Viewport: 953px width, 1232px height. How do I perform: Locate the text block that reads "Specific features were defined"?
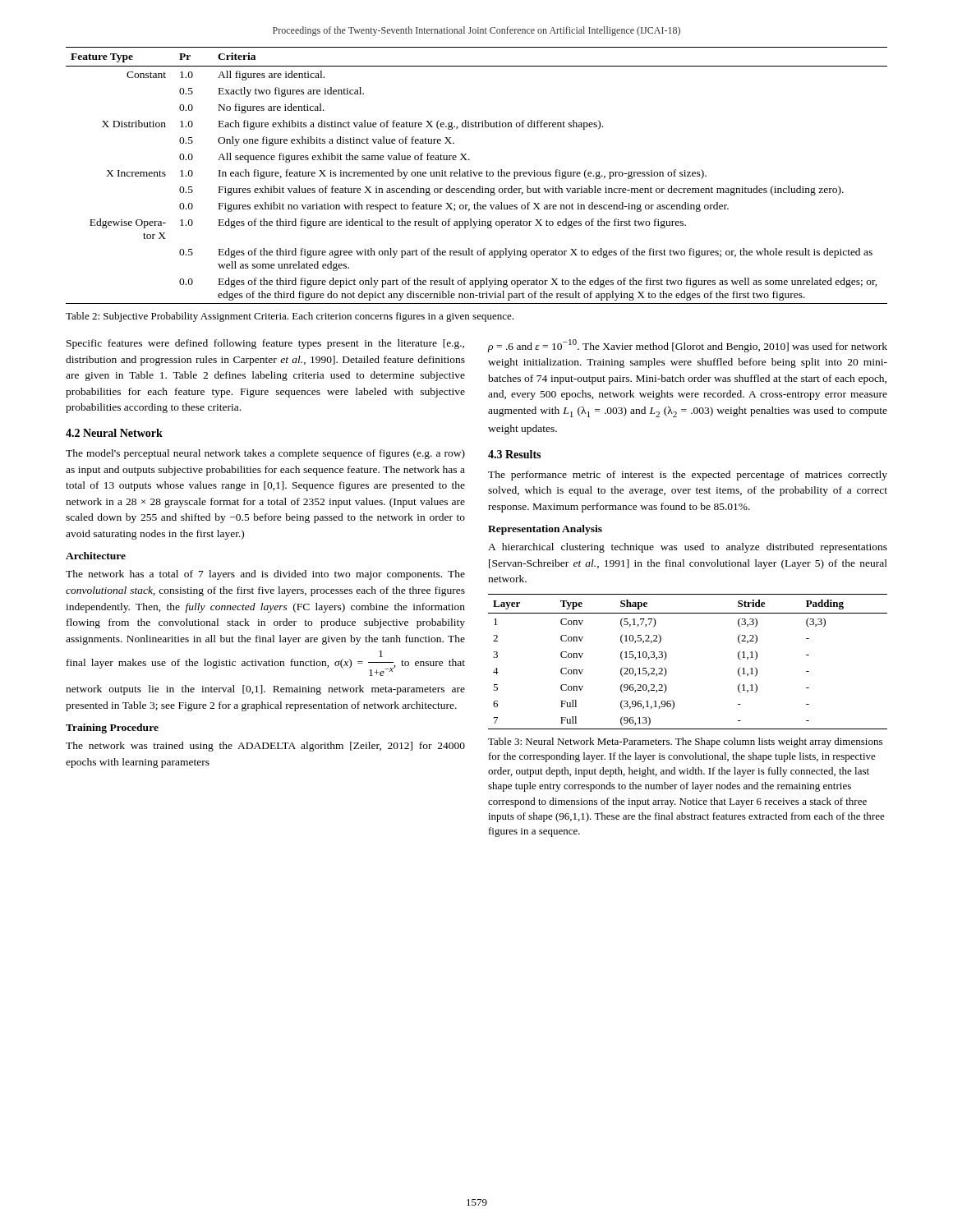click(x=265, y=375)
